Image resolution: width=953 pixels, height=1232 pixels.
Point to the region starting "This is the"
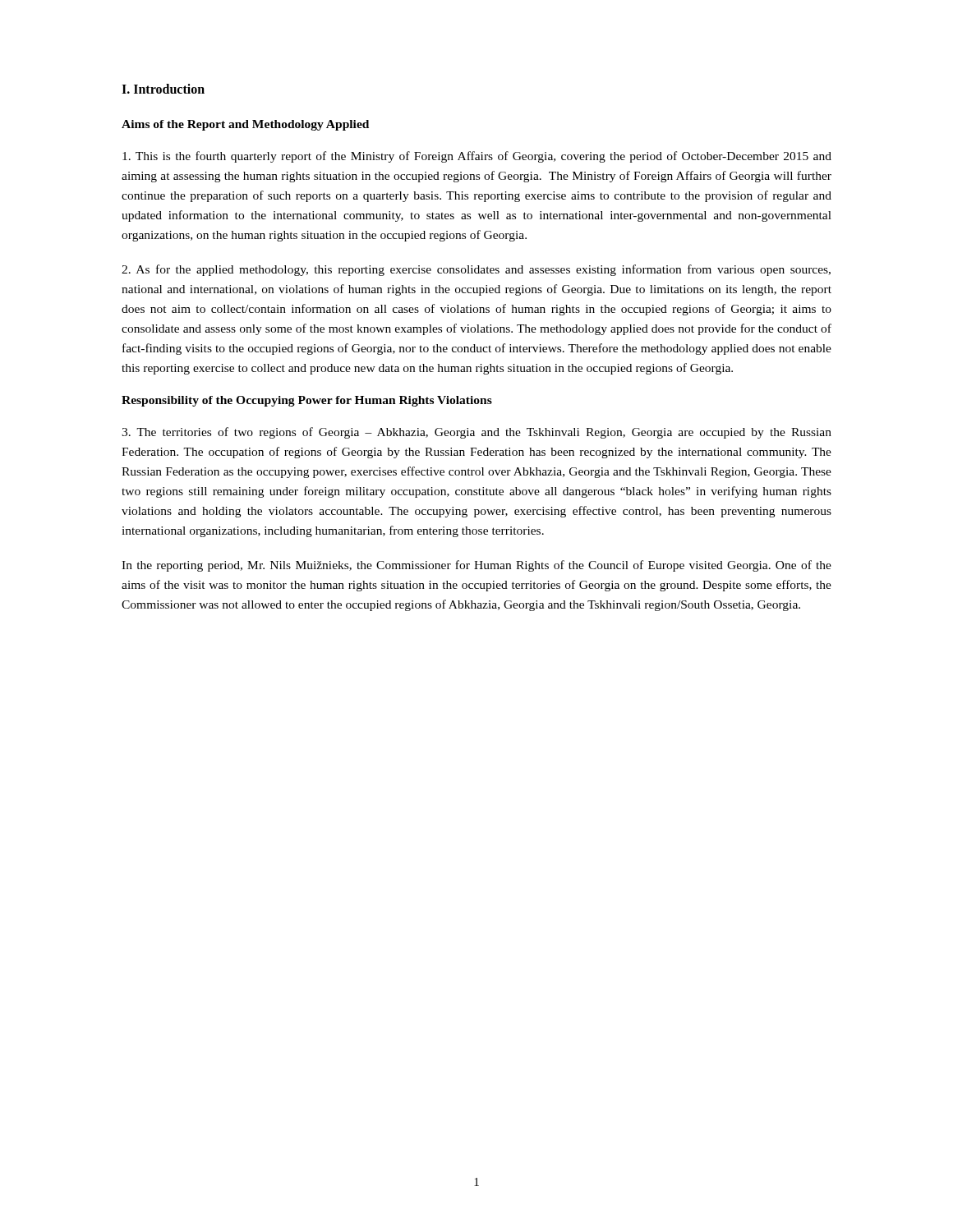[x=476, y=195]
